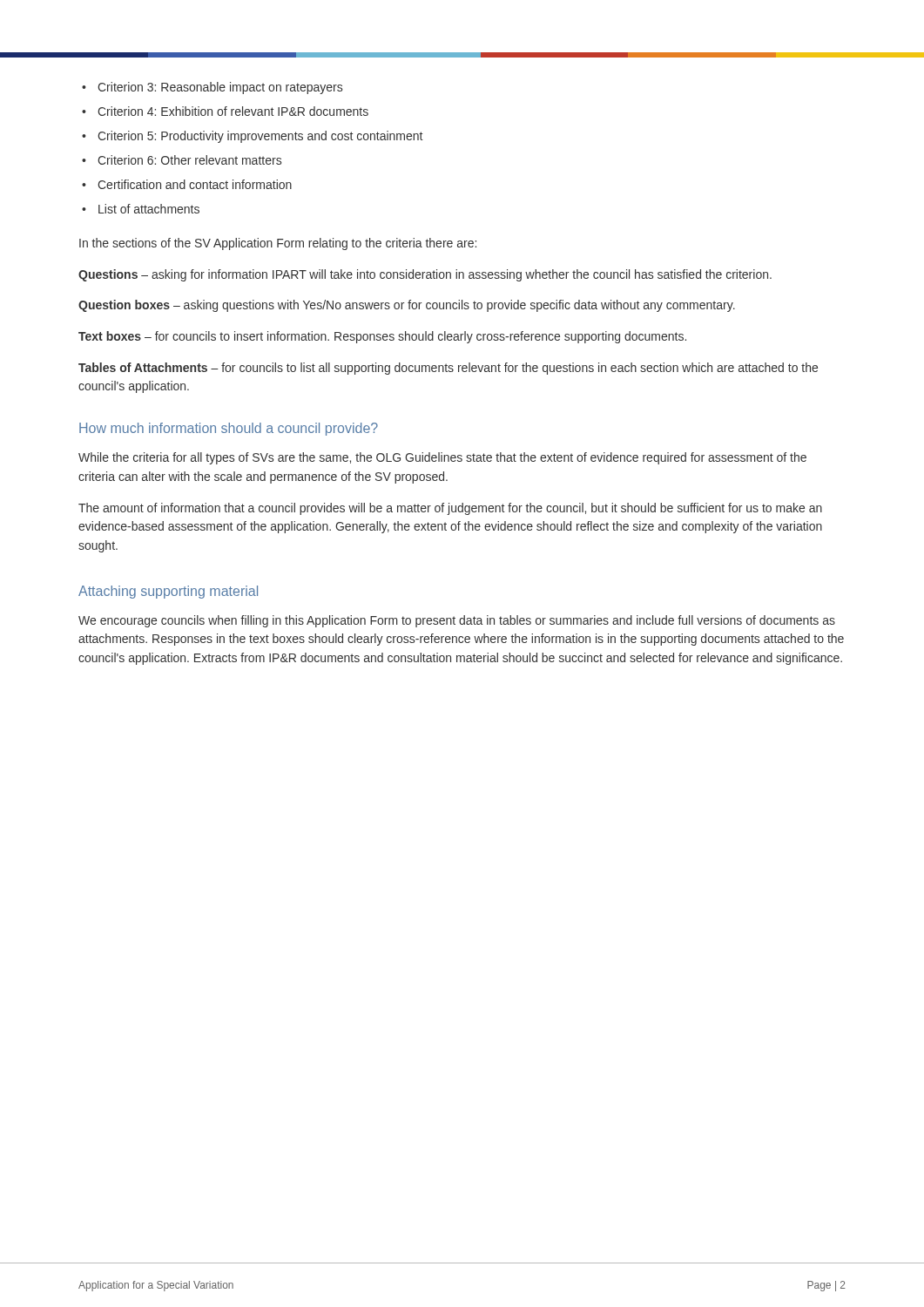Locate the block of text that opens with "In the sections of the SV"

tap(278, 243)
